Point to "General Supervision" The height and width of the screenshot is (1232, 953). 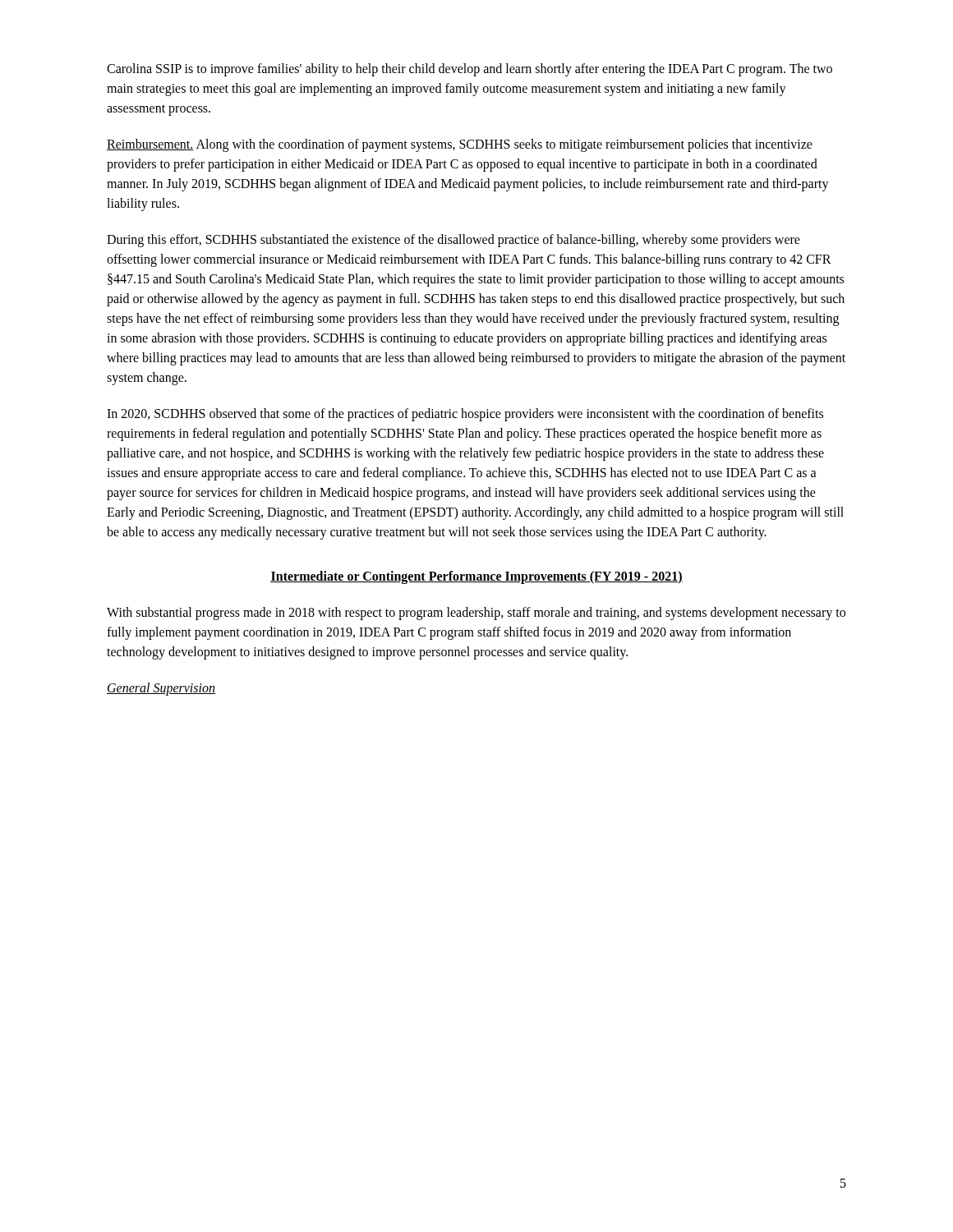[x=161, y=688]
